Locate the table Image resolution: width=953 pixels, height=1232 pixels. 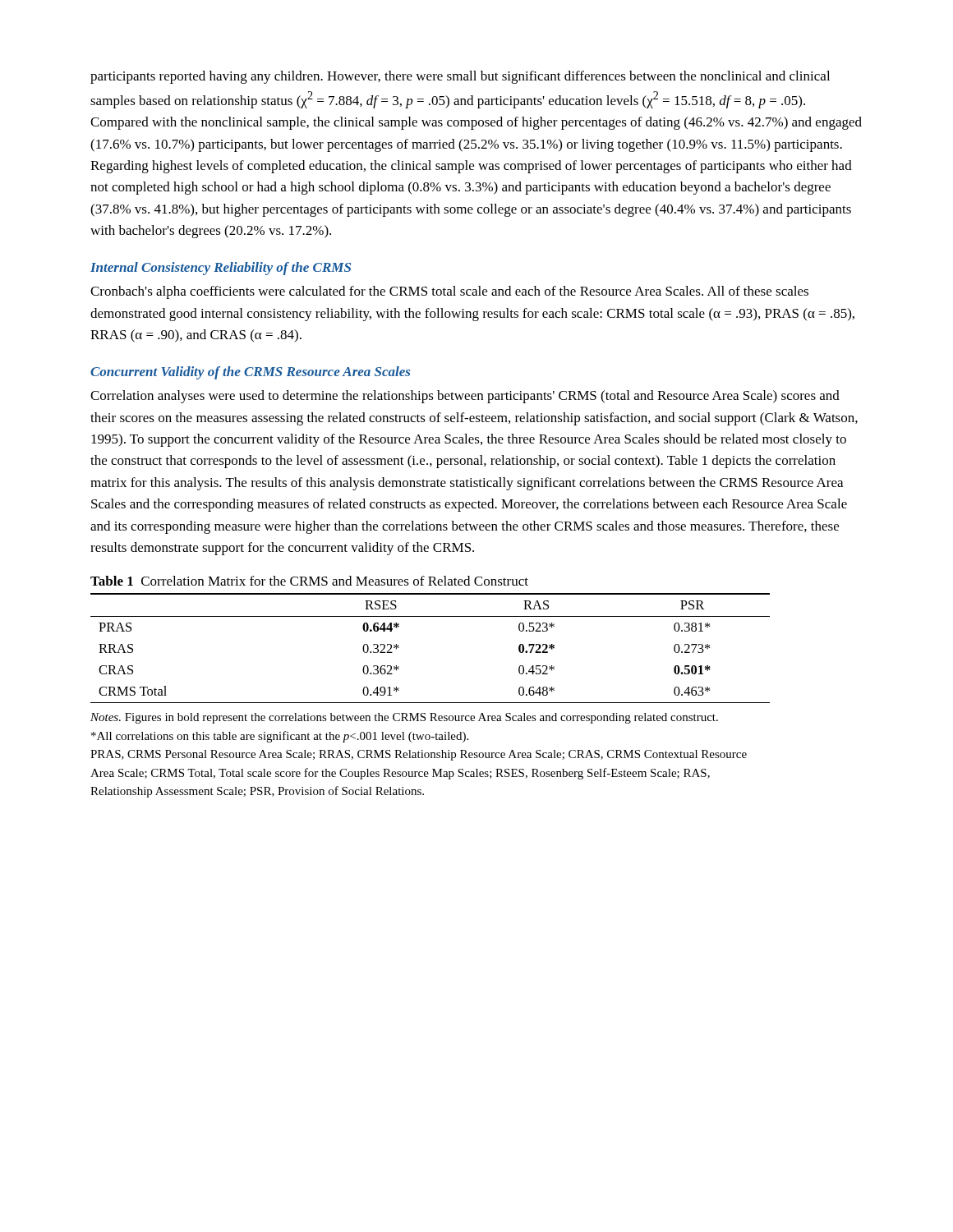[x=476, y=638]
